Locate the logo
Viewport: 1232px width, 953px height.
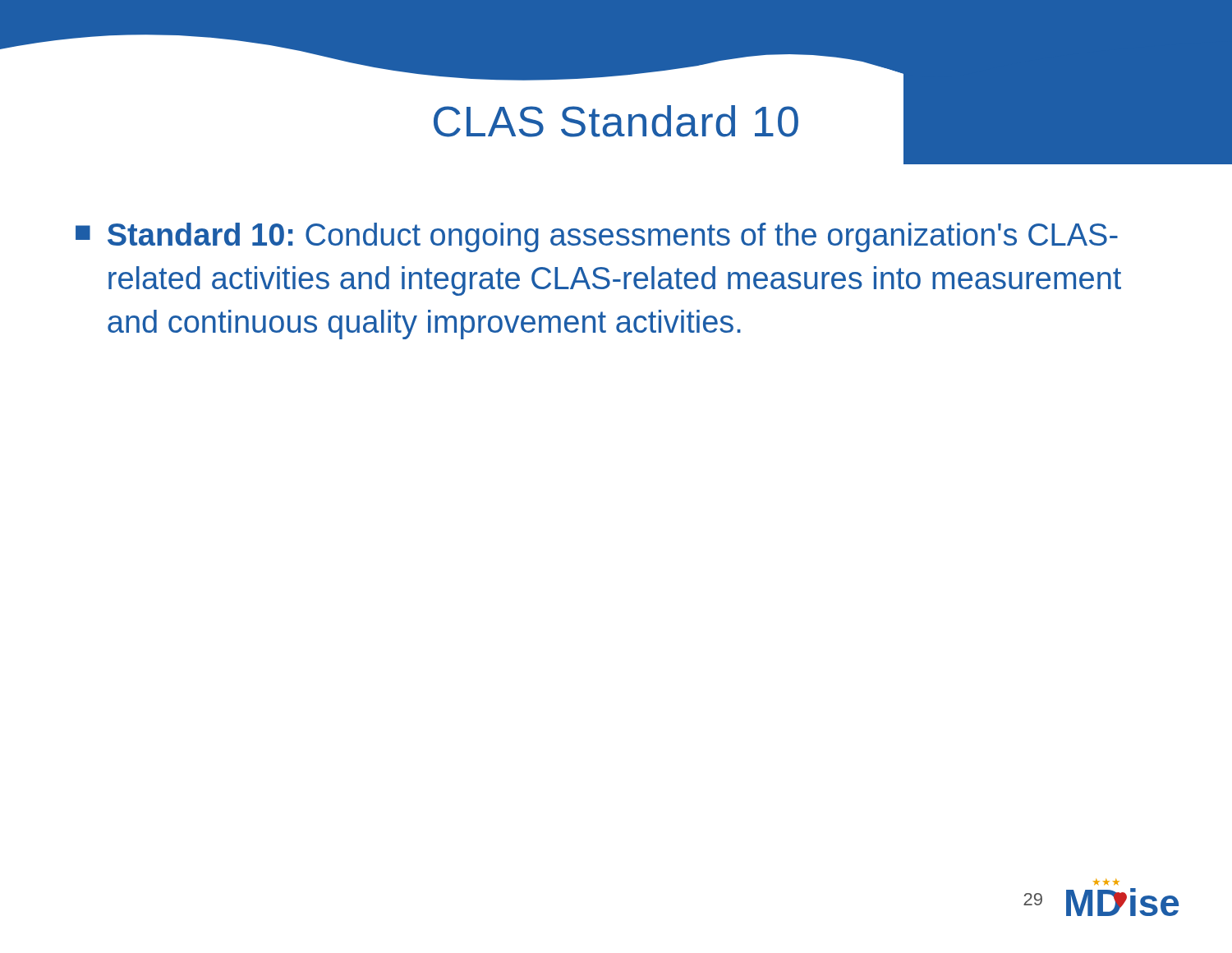click(1119, 895)
